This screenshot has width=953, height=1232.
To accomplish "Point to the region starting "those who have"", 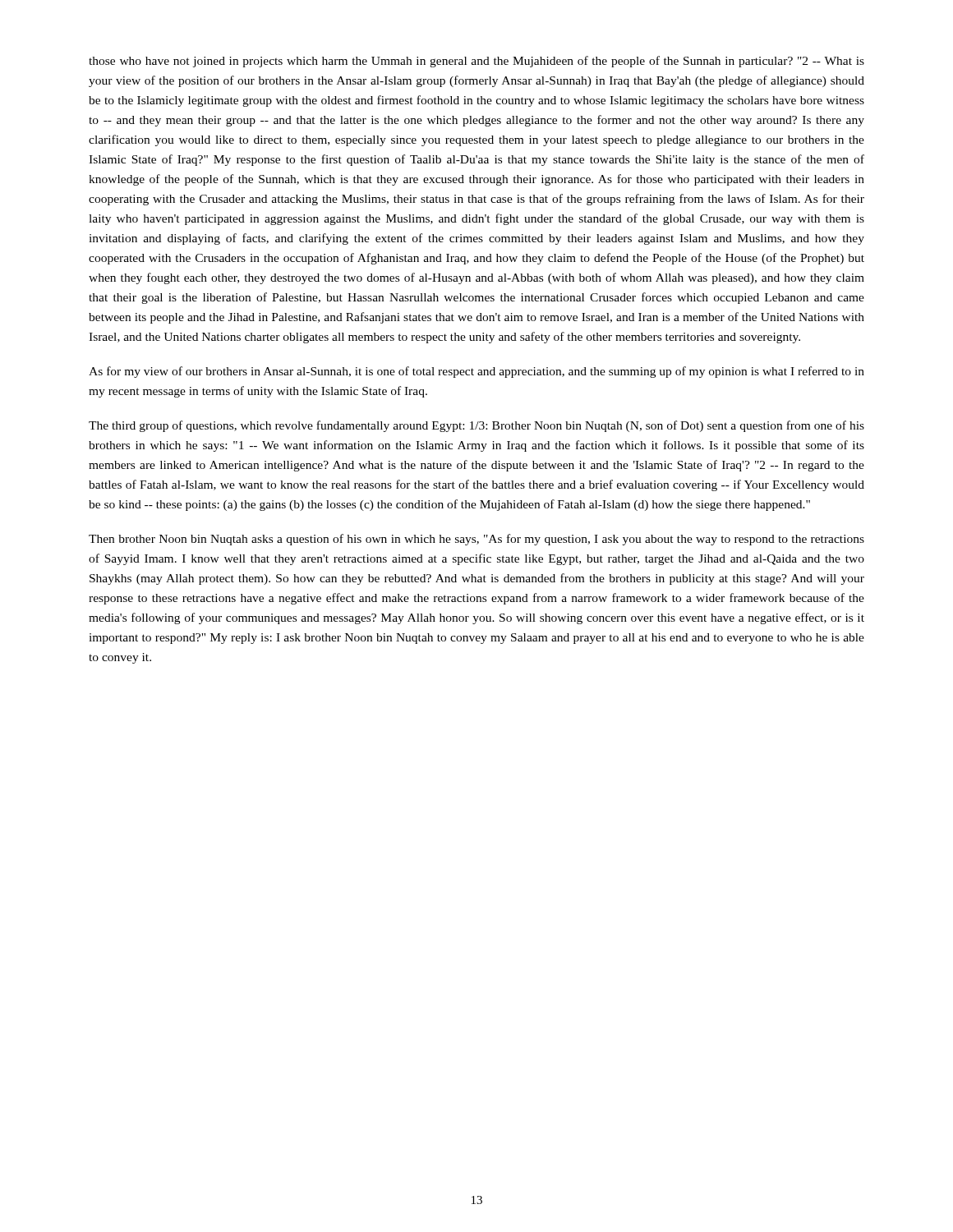I will pyautogui.click(x=476, y=198).
